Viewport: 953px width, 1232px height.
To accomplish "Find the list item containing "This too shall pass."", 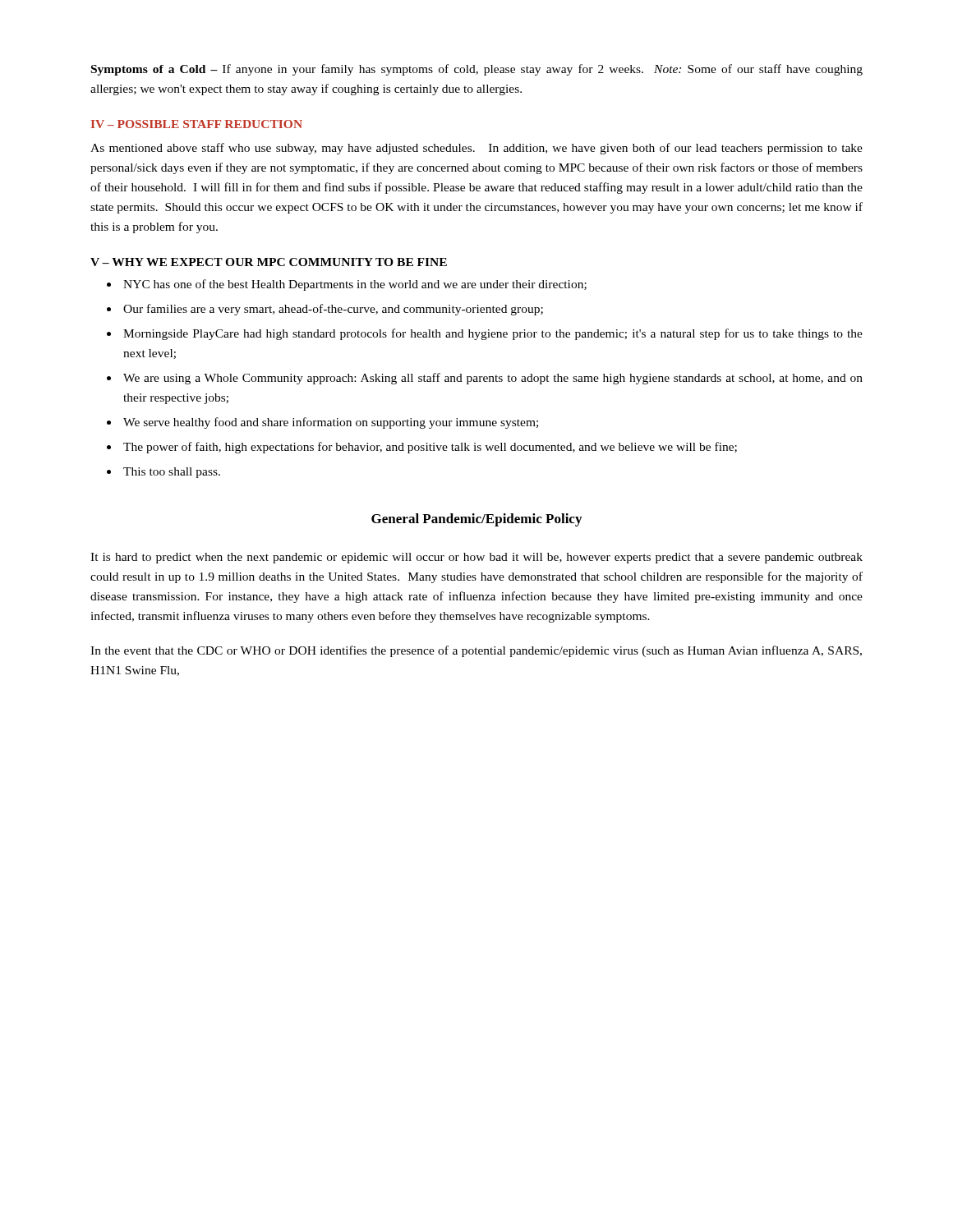I will pos(172,471).
